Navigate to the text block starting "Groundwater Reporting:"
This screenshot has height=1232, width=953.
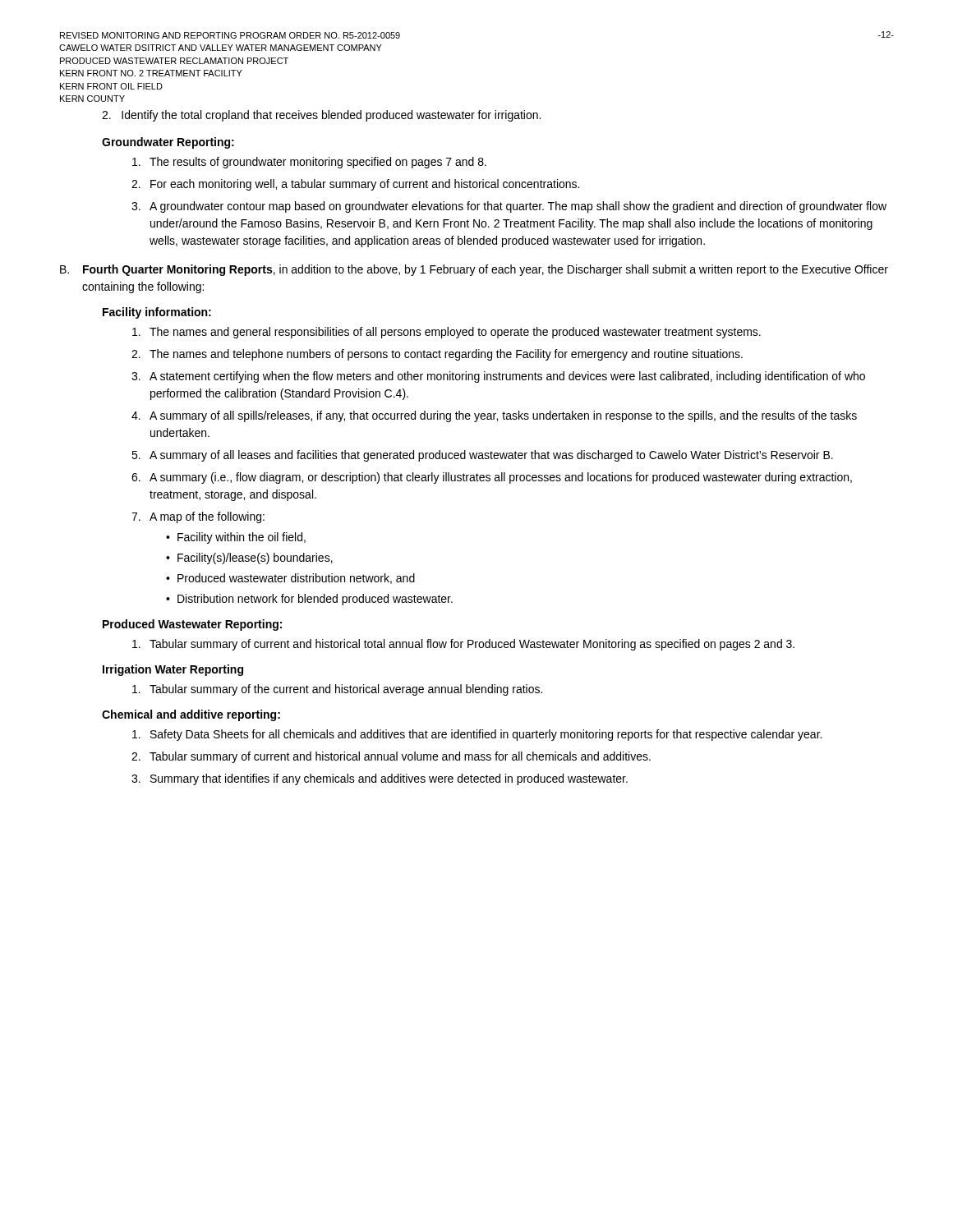[x=168, y=142]
